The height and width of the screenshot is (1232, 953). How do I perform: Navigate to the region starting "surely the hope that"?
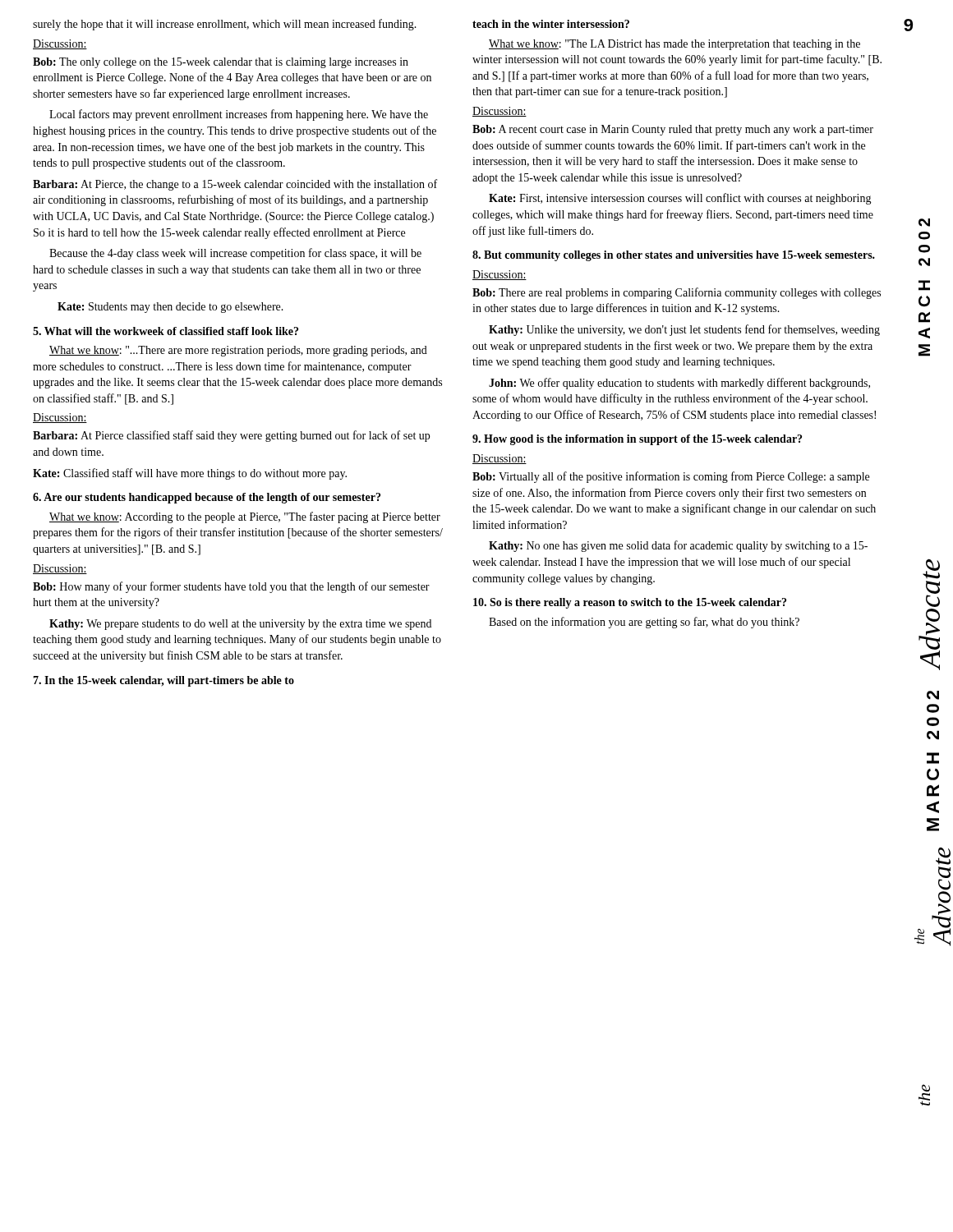(238, 24)
